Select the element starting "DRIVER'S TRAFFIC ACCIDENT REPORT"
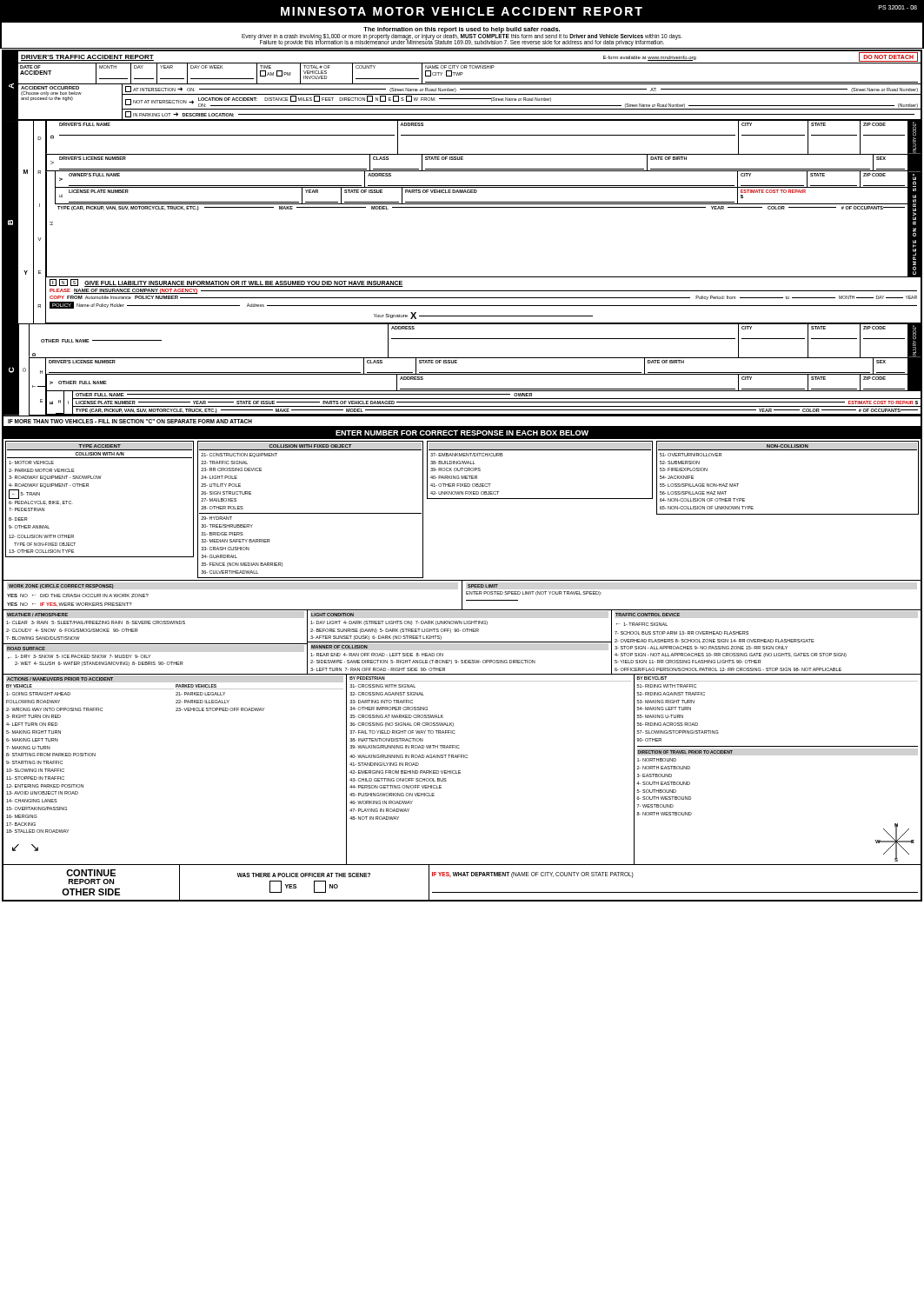 coord(87,57)
